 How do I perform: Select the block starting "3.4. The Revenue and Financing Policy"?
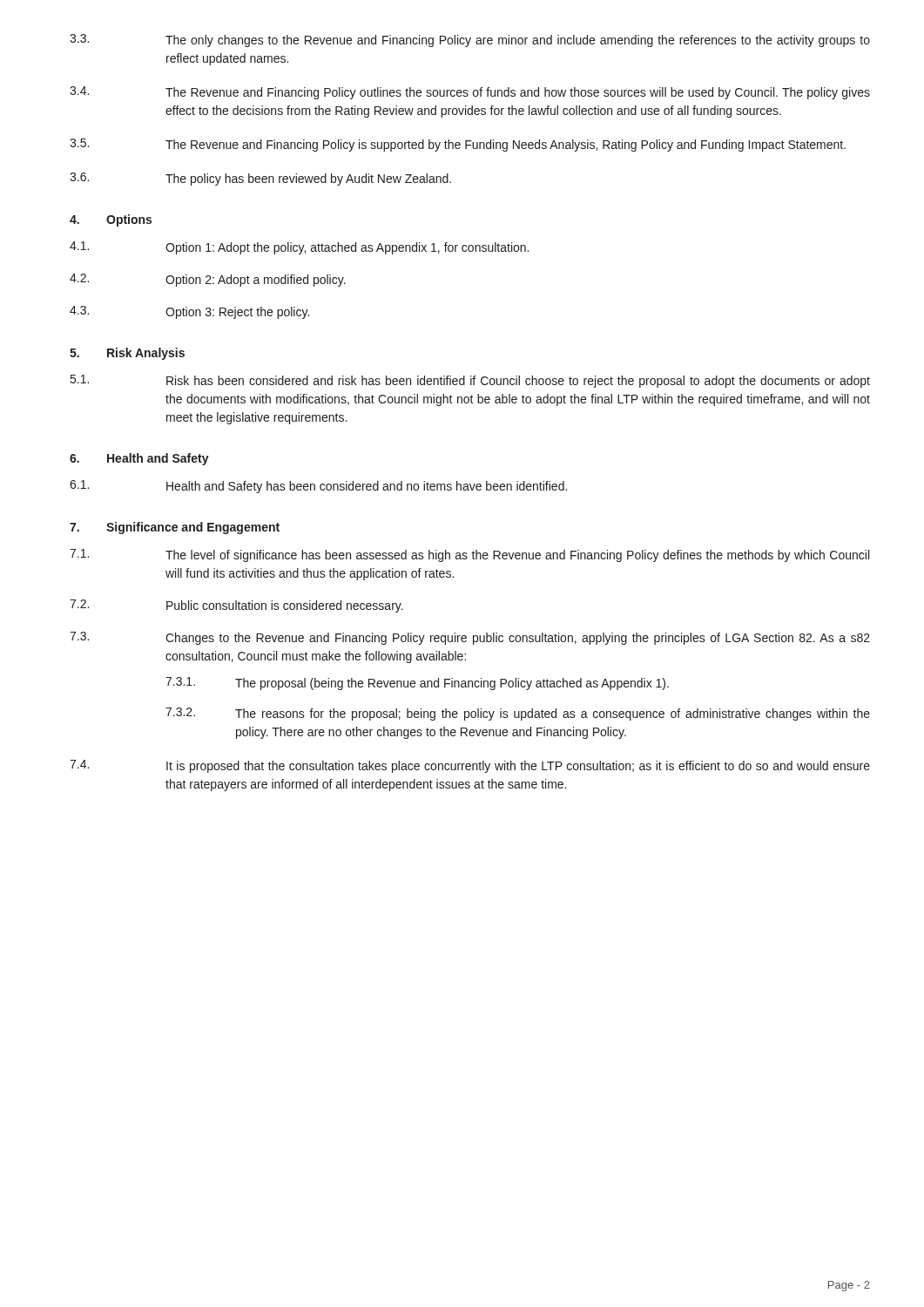pos(470,102)
